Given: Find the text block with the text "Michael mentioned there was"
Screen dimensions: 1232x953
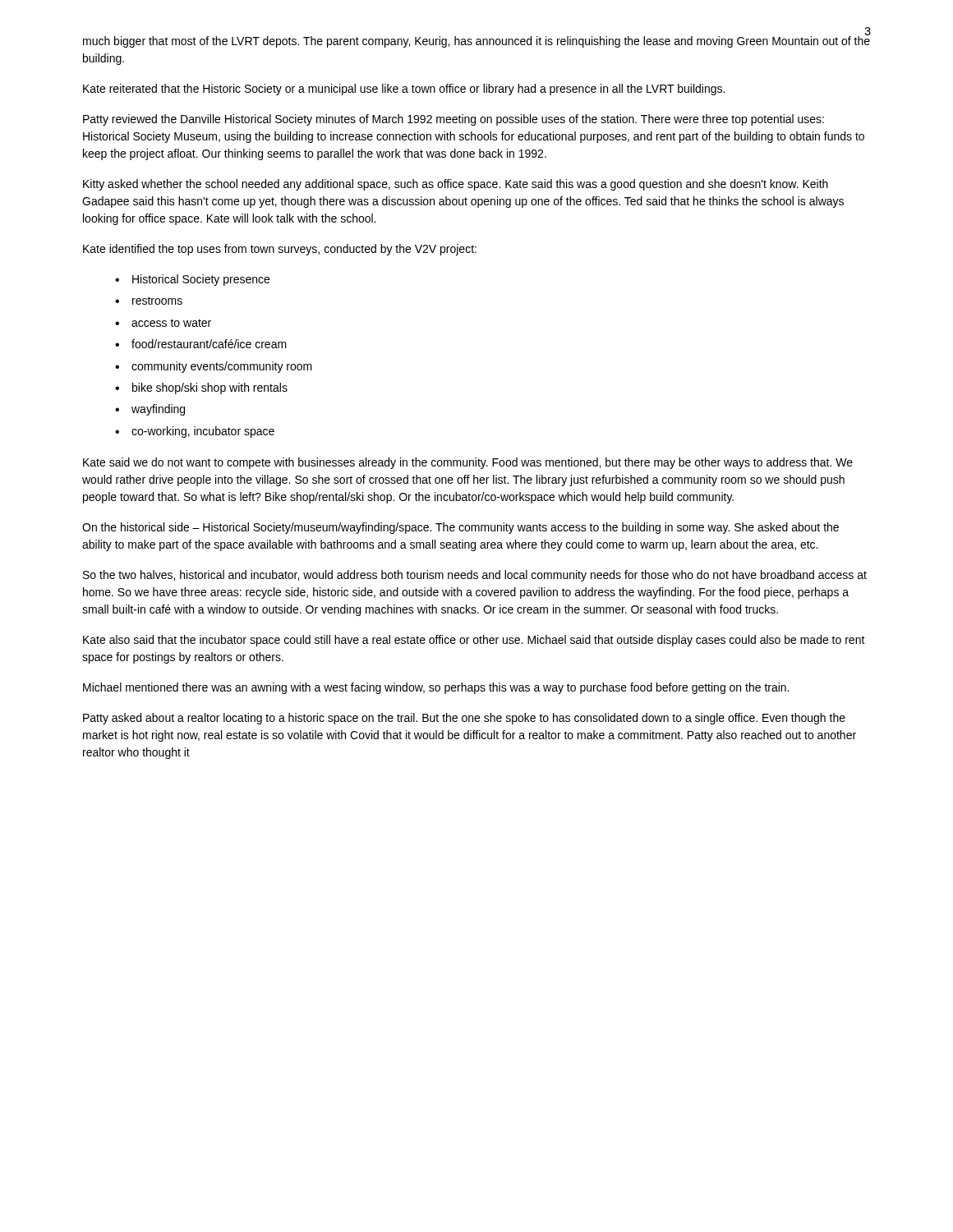Looking at the screenshot, I should pos(436,688).
